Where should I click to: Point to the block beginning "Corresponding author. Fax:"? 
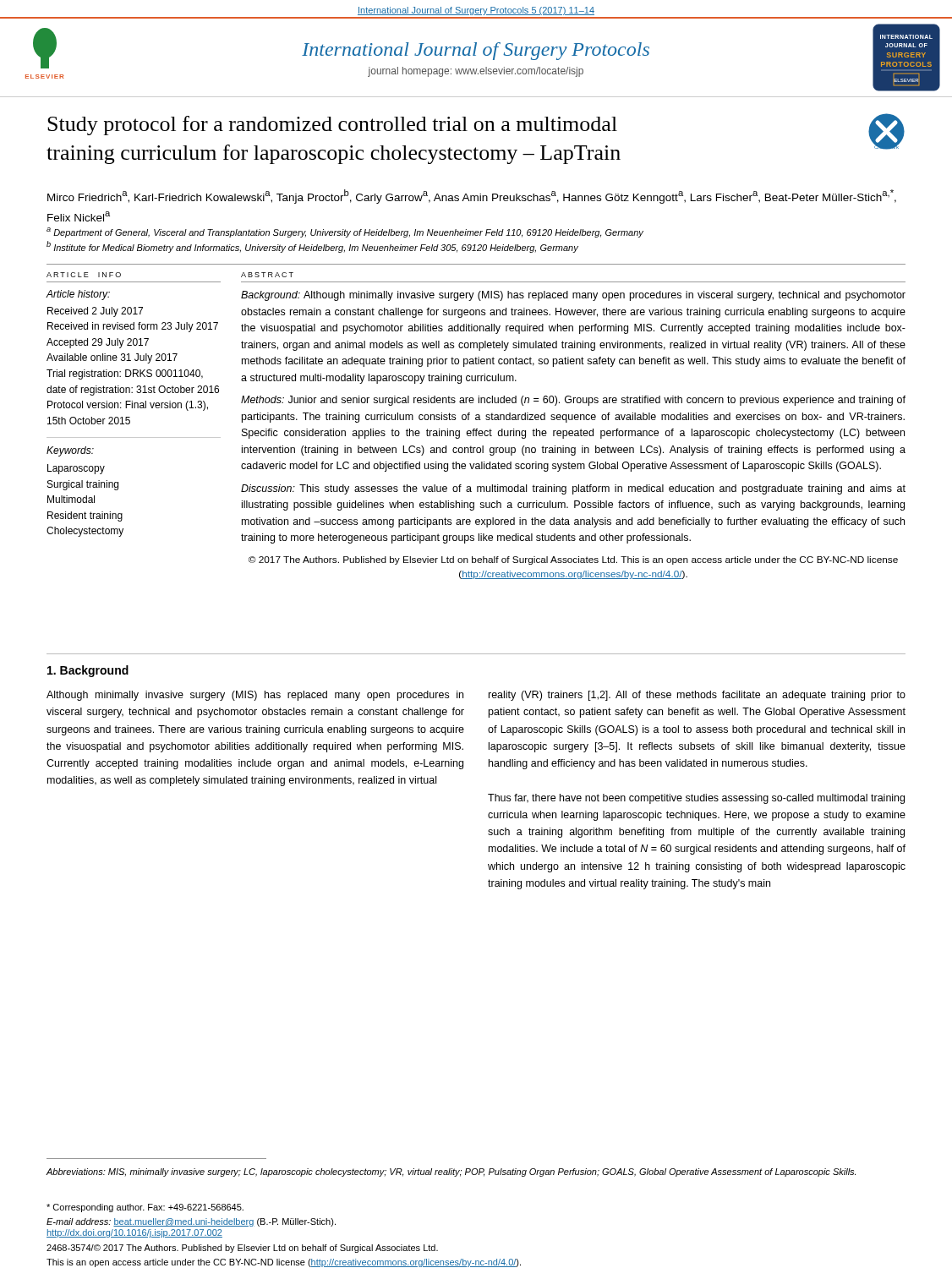point(191,1214)
